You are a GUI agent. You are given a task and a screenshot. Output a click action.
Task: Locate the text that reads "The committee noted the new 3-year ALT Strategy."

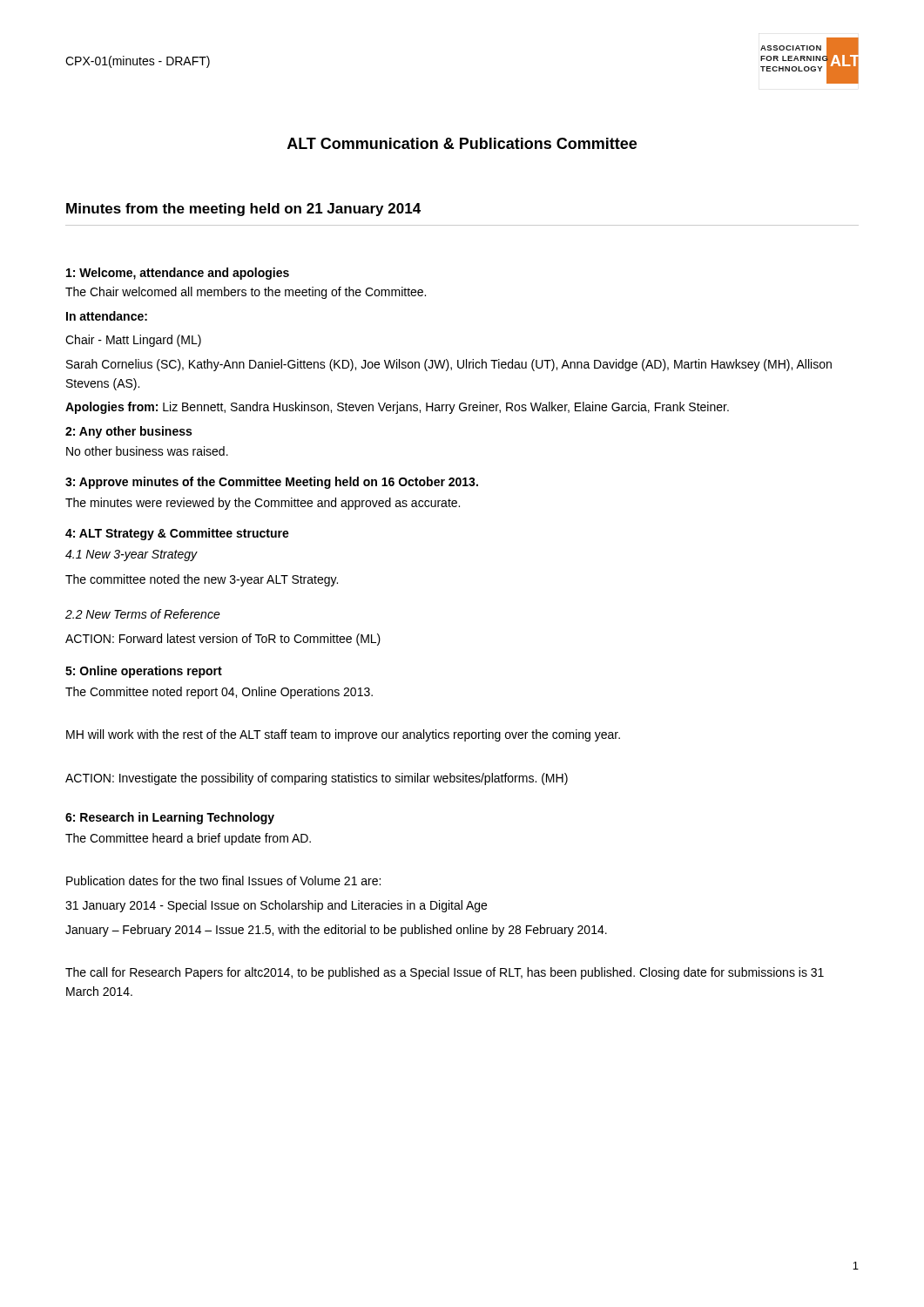[202, 579]
